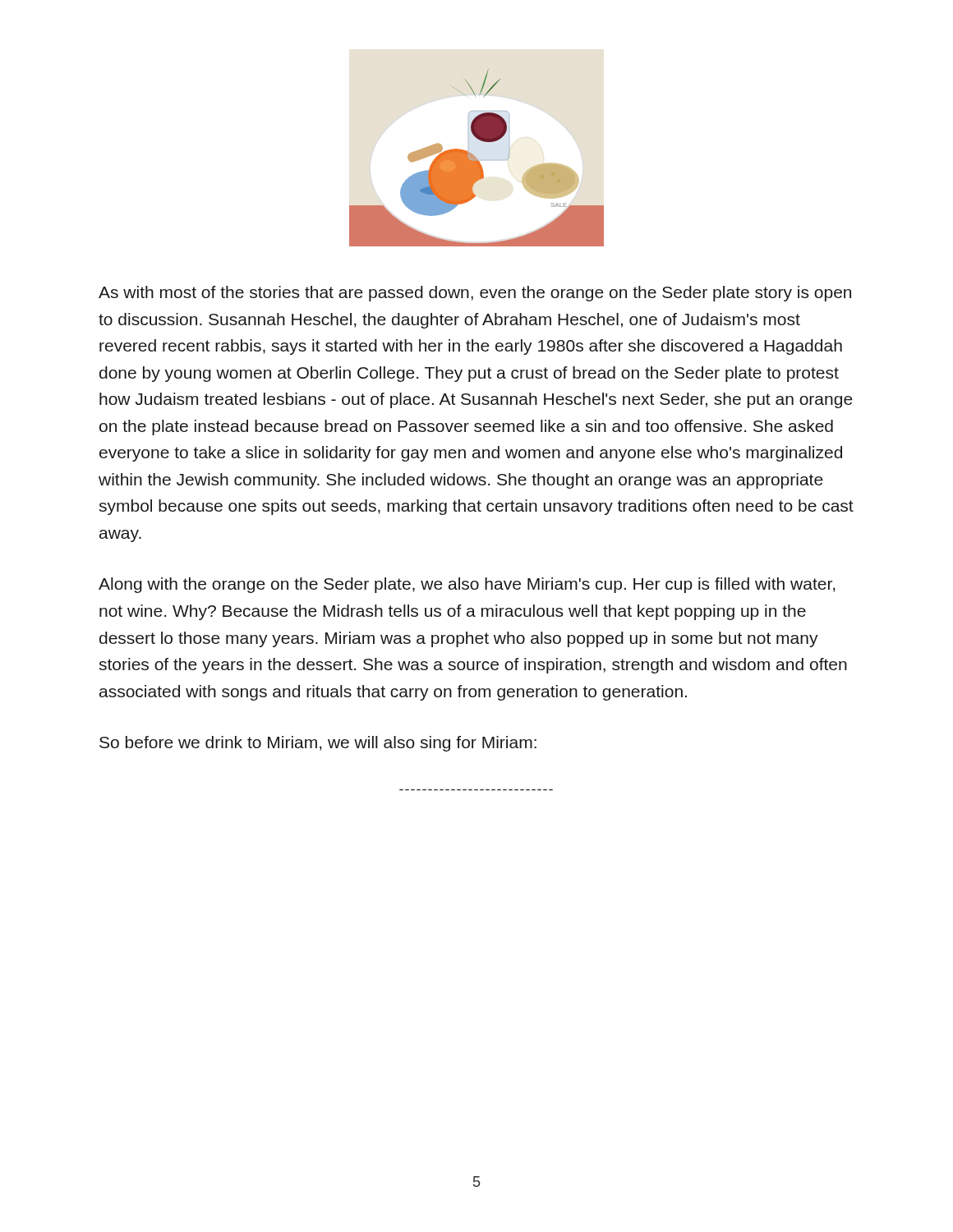Find the block starting "Along with the orange on the"
The height and width of the screenshot is (1232, 953).
pyautogui.click(x=473, y=637)
